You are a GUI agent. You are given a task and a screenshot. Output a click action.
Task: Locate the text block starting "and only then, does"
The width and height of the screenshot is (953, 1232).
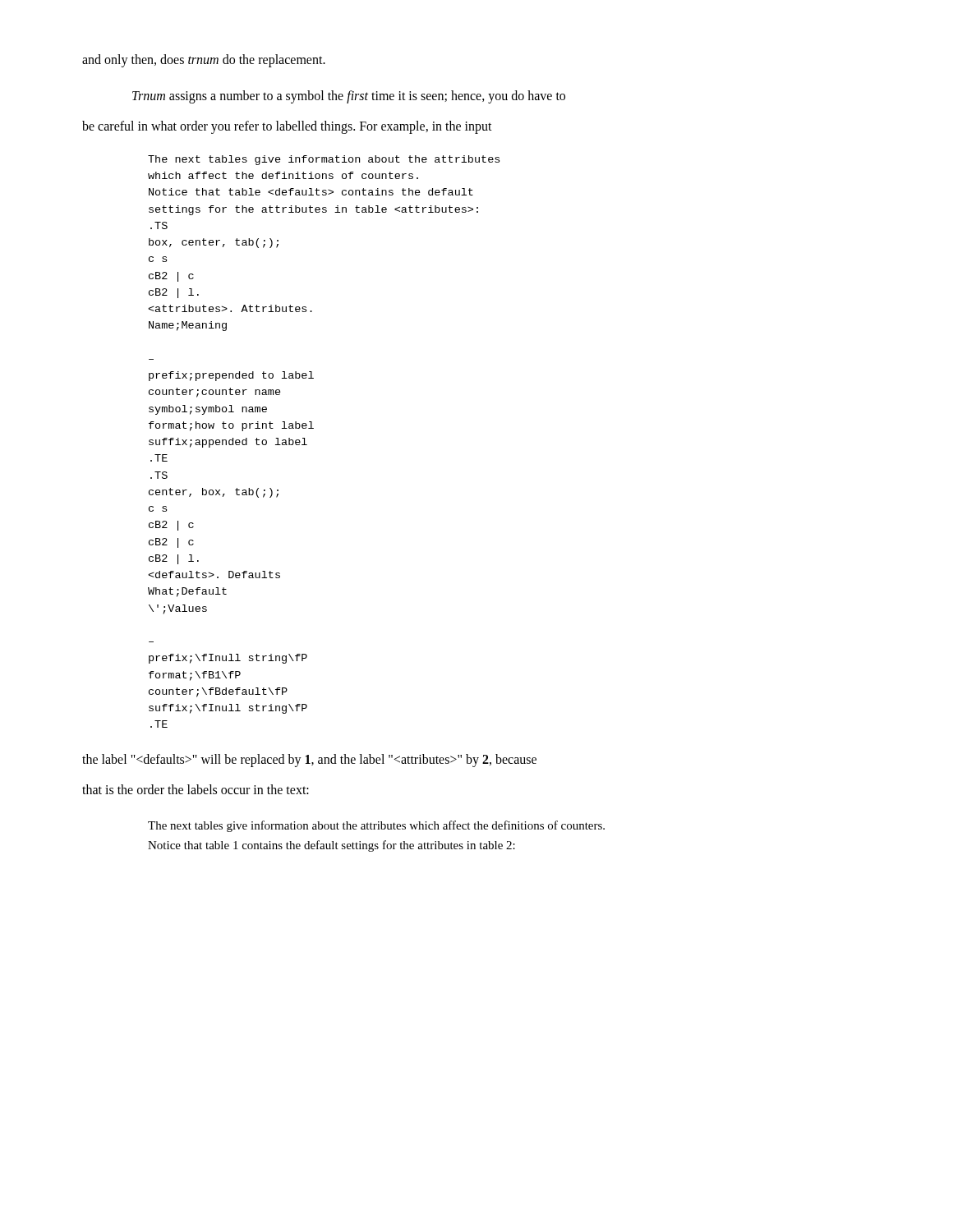204,60
